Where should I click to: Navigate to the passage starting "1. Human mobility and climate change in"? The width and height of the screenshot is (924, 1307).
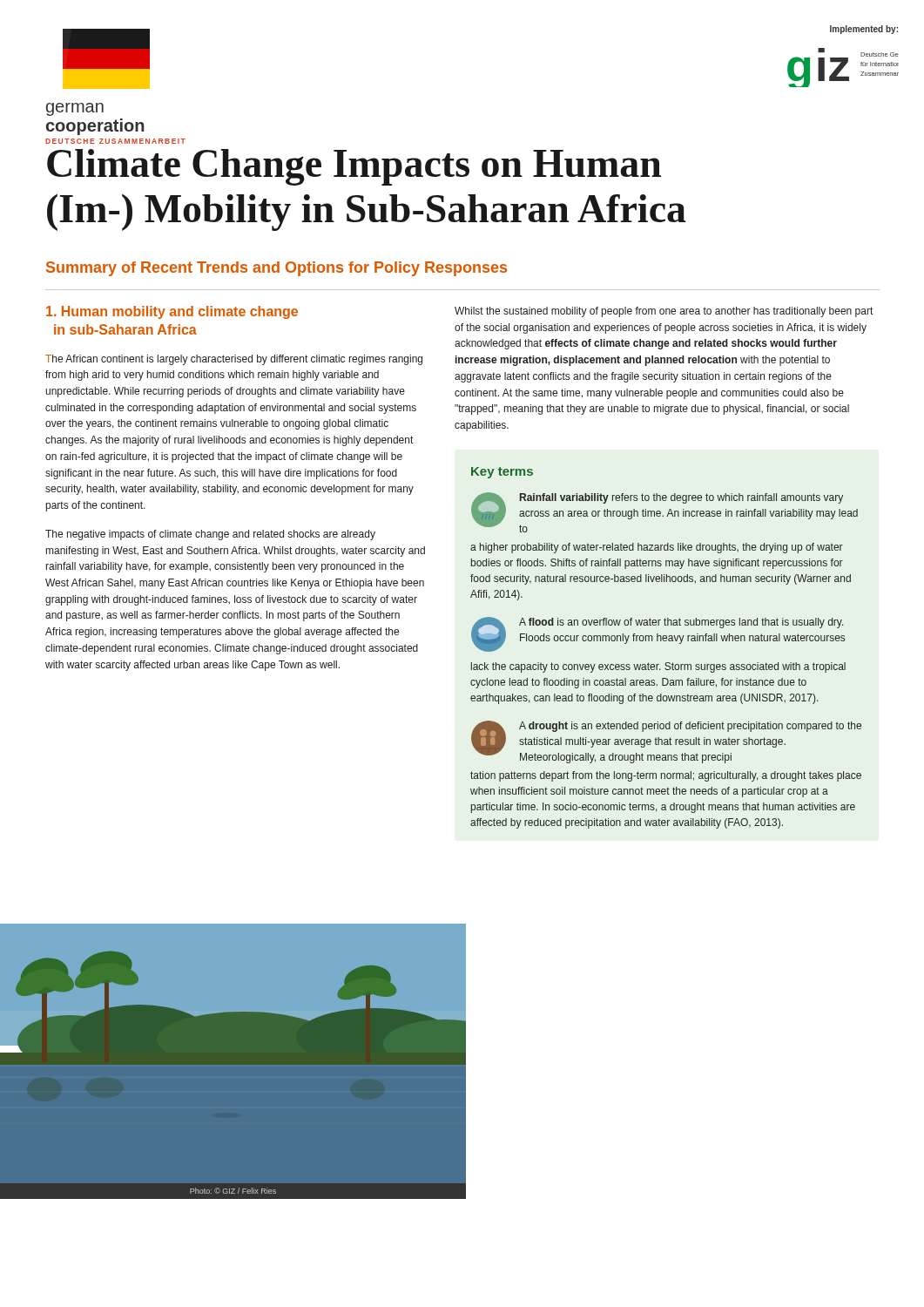point(172,321)
